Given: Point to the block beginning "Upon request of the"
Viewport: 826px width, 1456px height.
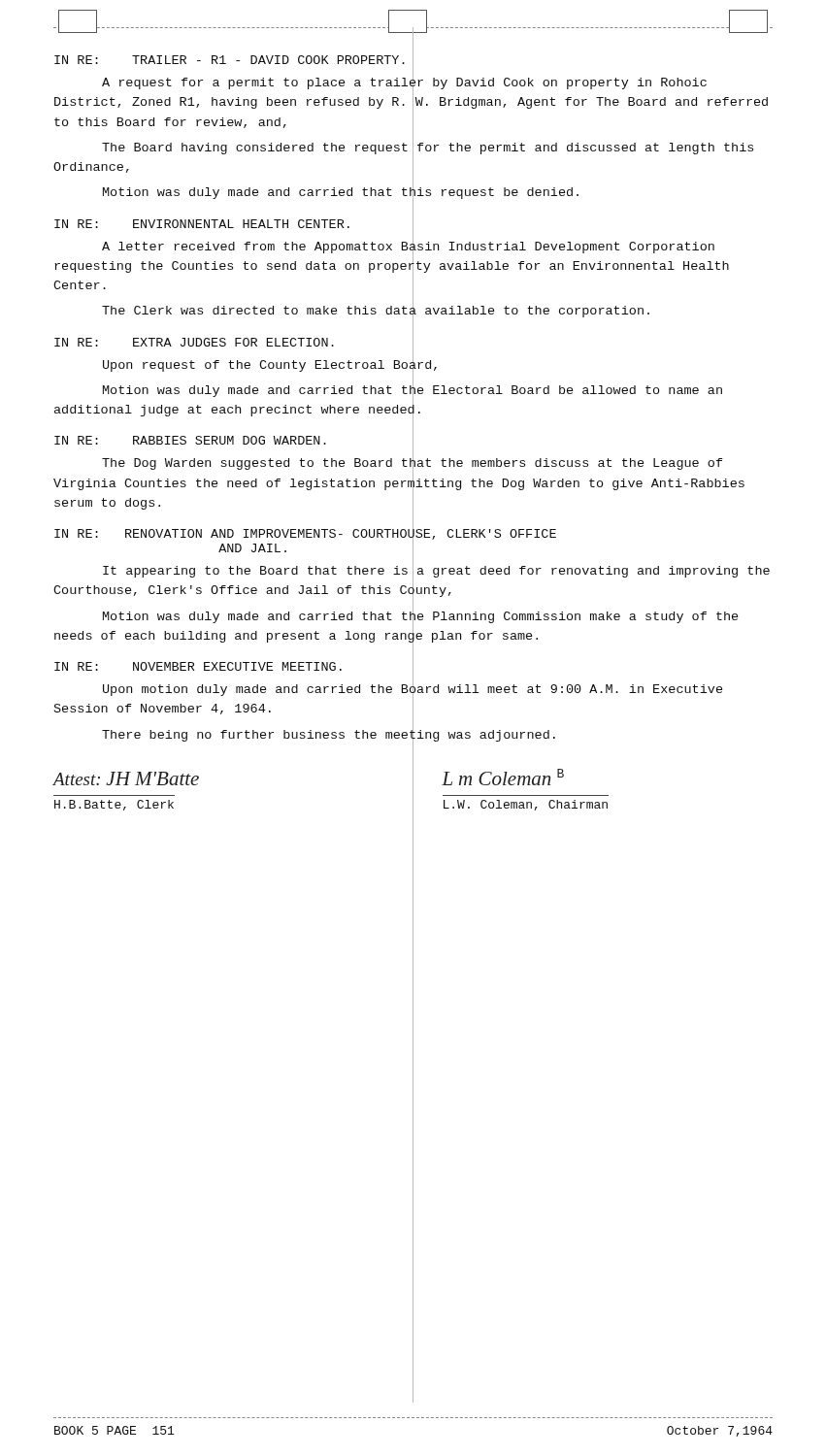Looking at the screenshot, I should point(271,365).
